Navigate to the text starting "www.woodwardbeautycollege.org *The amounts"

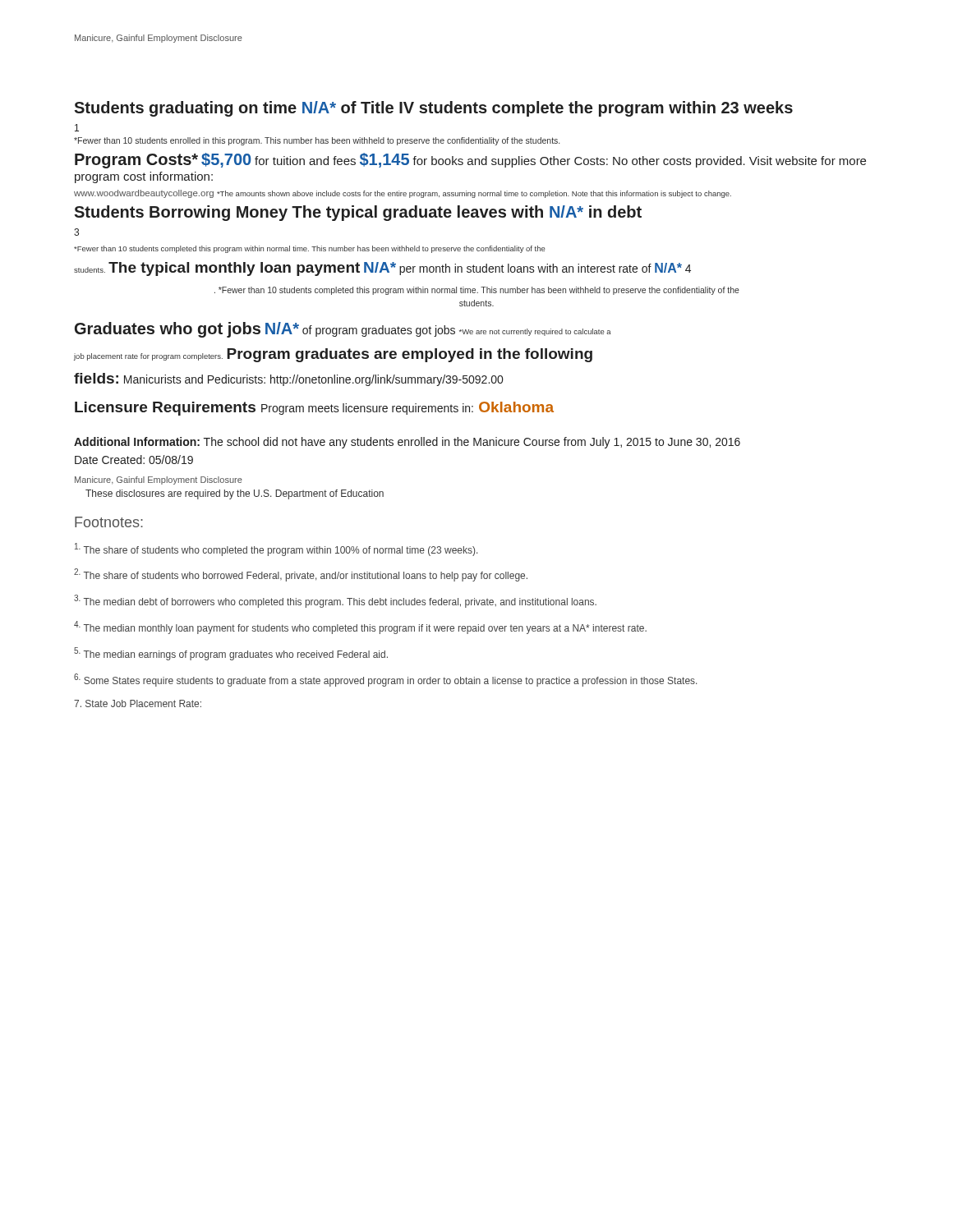coord(403,193)
